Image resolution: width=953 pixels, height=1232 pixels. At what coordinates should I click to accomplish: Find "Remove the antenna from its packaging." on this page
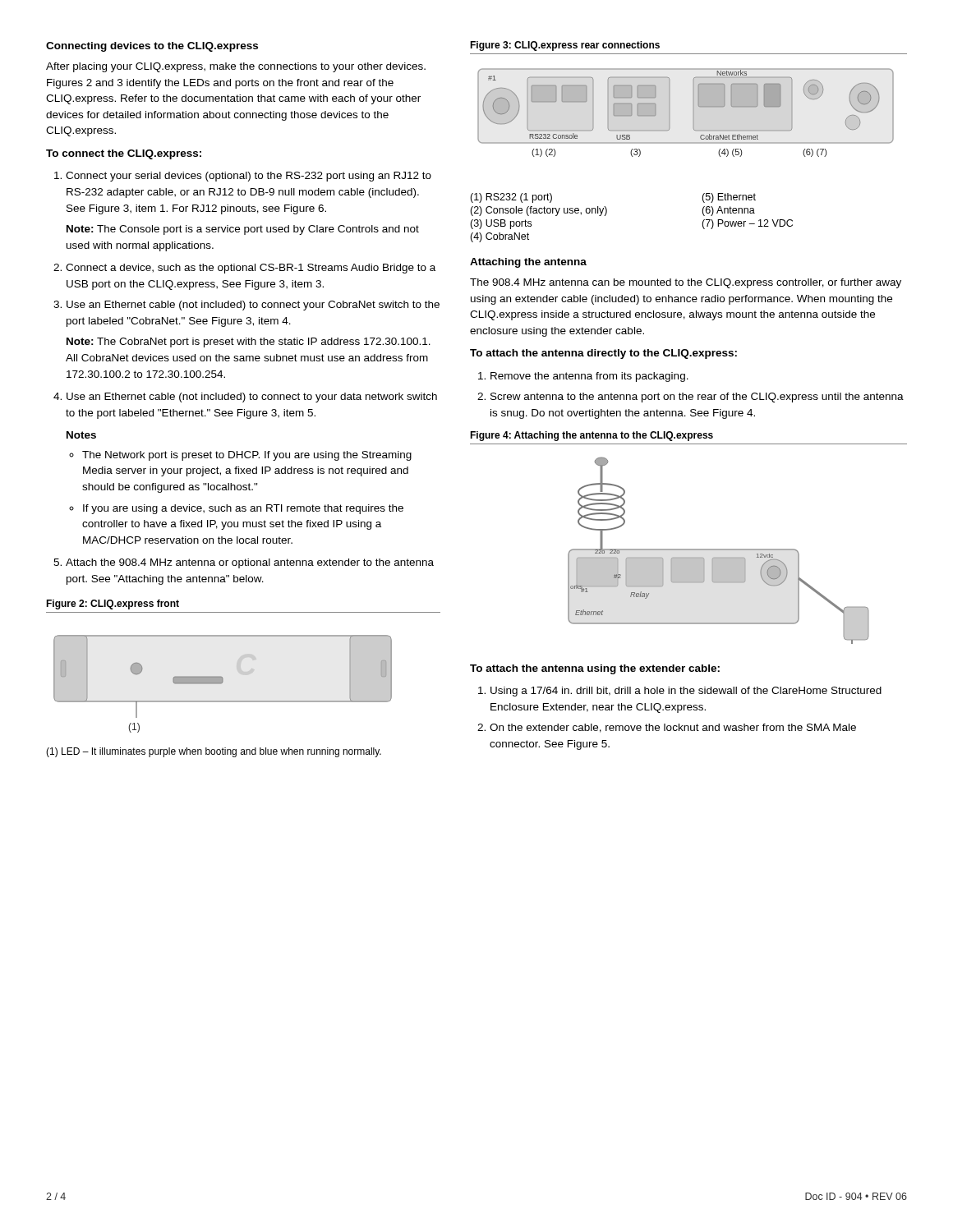click(x=698, y=376)
